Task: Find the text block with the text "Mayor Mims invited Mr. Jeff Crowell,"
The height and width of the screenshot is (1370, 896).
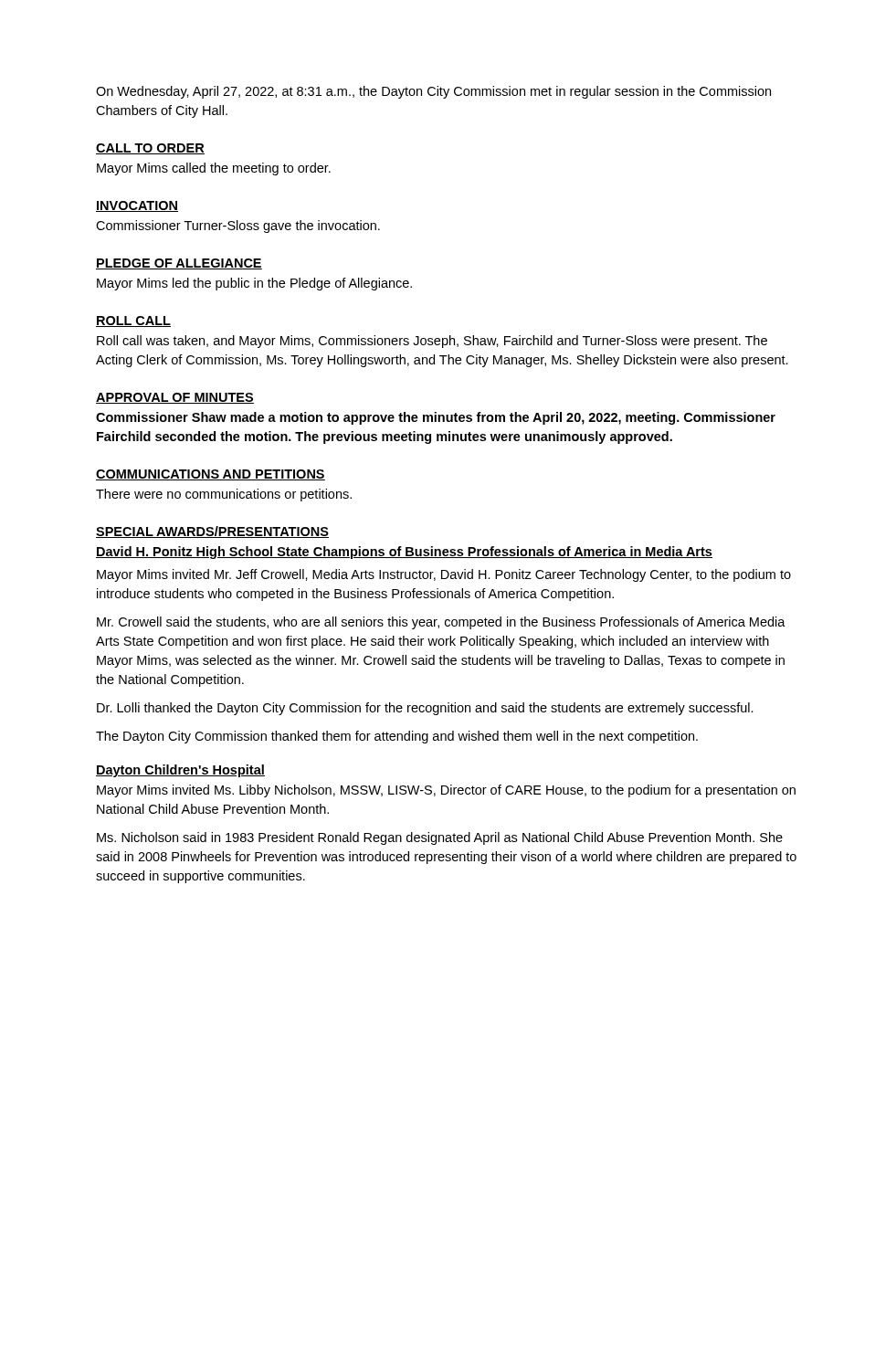Action: 448,585
